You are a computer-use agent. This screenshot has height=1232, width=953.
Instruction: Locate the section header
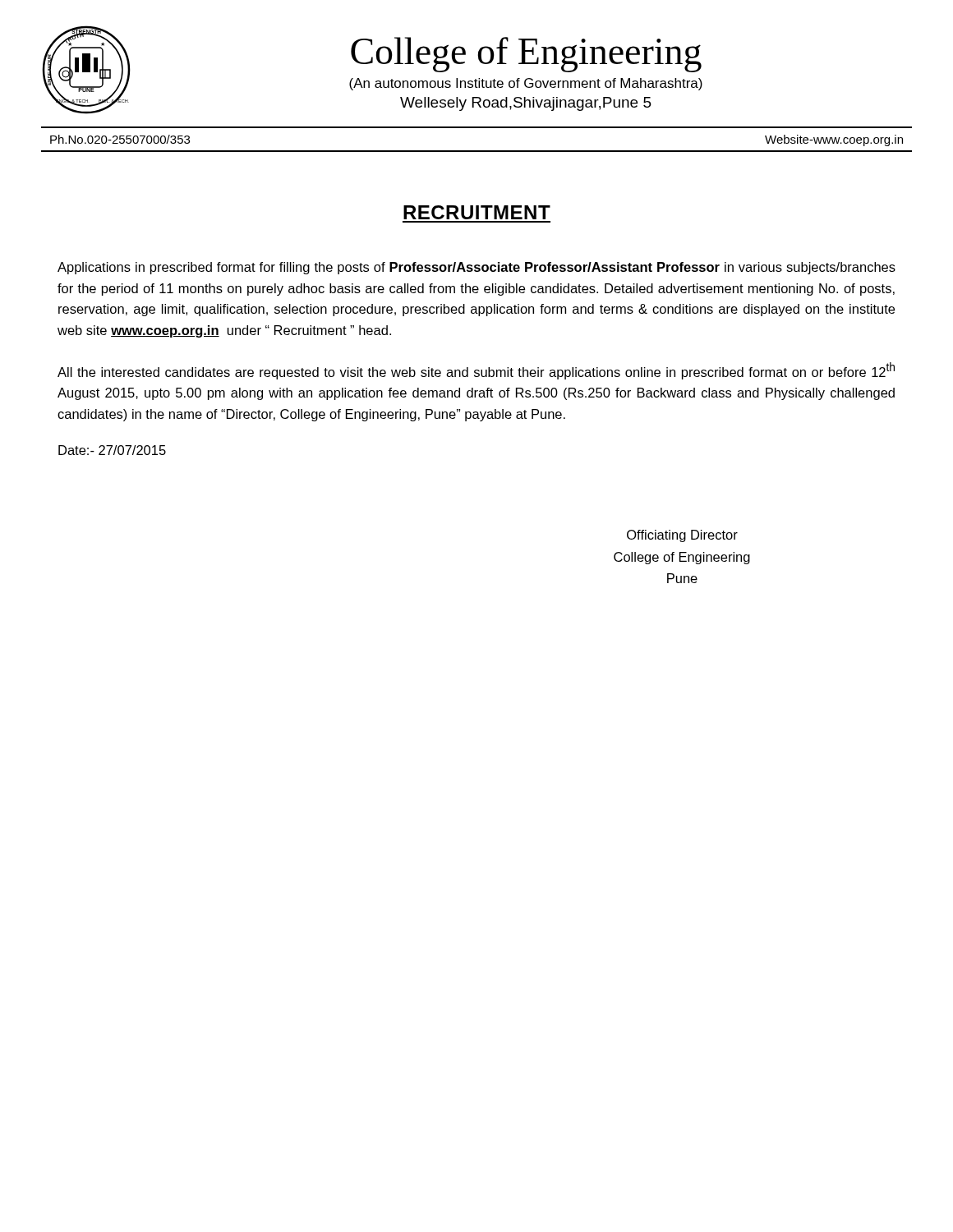(x=476, y=212)
